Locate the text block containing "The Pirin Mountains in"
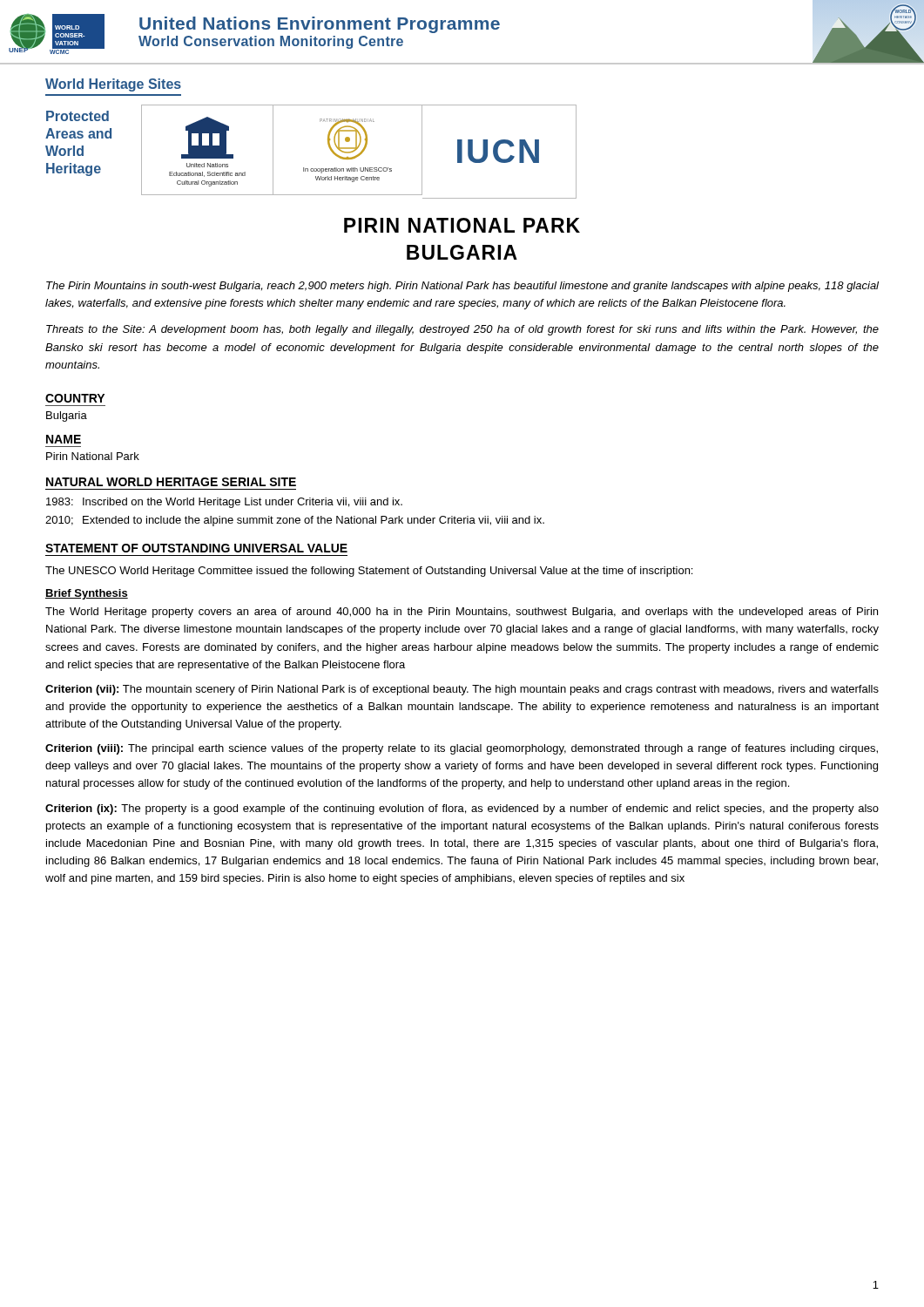Screen dimensions: 1307x924 (x=462, y=294)
